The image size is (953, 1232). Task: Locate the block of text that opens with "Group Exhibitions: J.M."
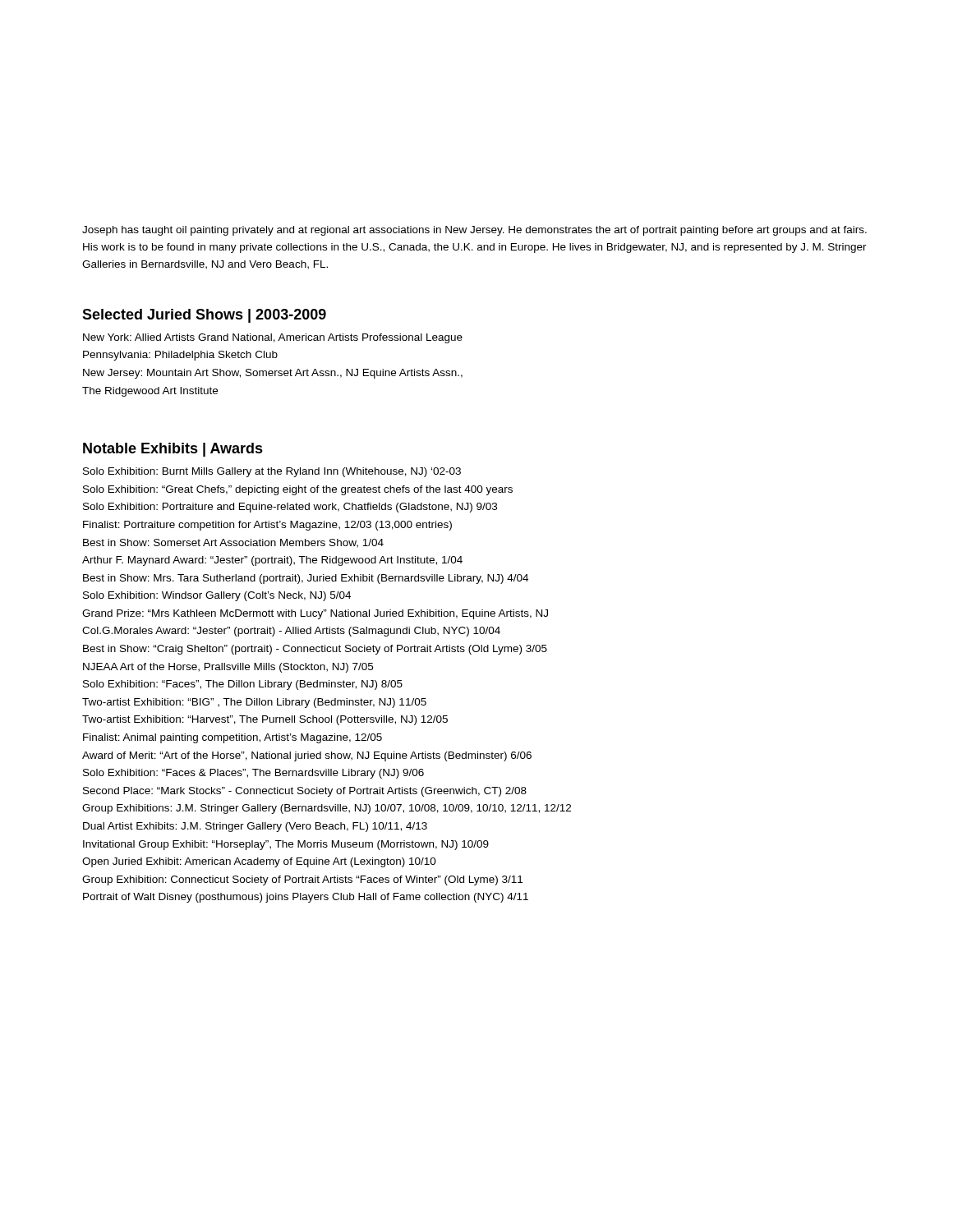pyautogui.click(x=327, y=808)
